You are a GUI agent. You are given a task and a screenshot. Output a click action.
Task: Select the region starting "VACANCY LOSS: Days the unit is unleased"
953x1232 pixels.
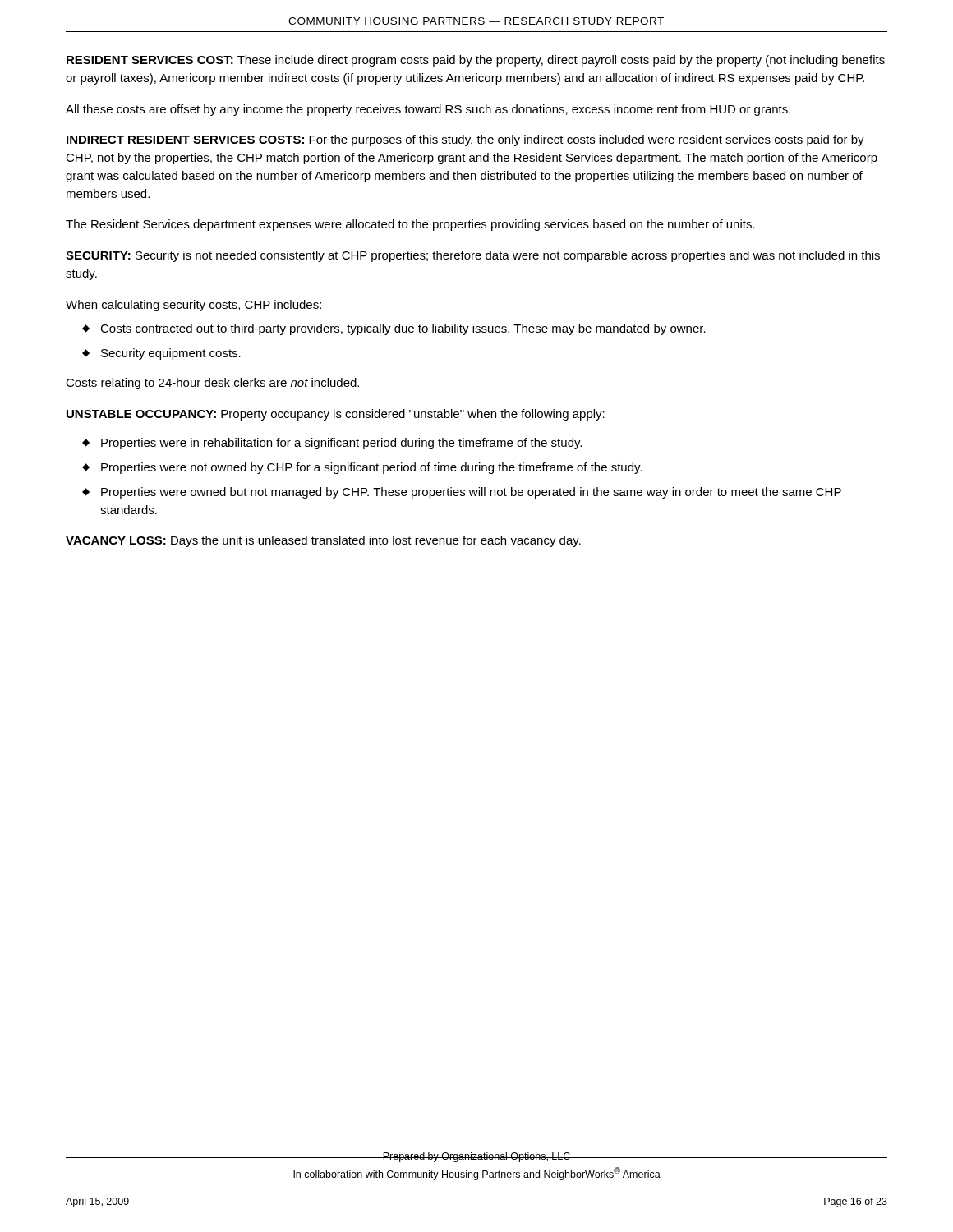[324, 540]
